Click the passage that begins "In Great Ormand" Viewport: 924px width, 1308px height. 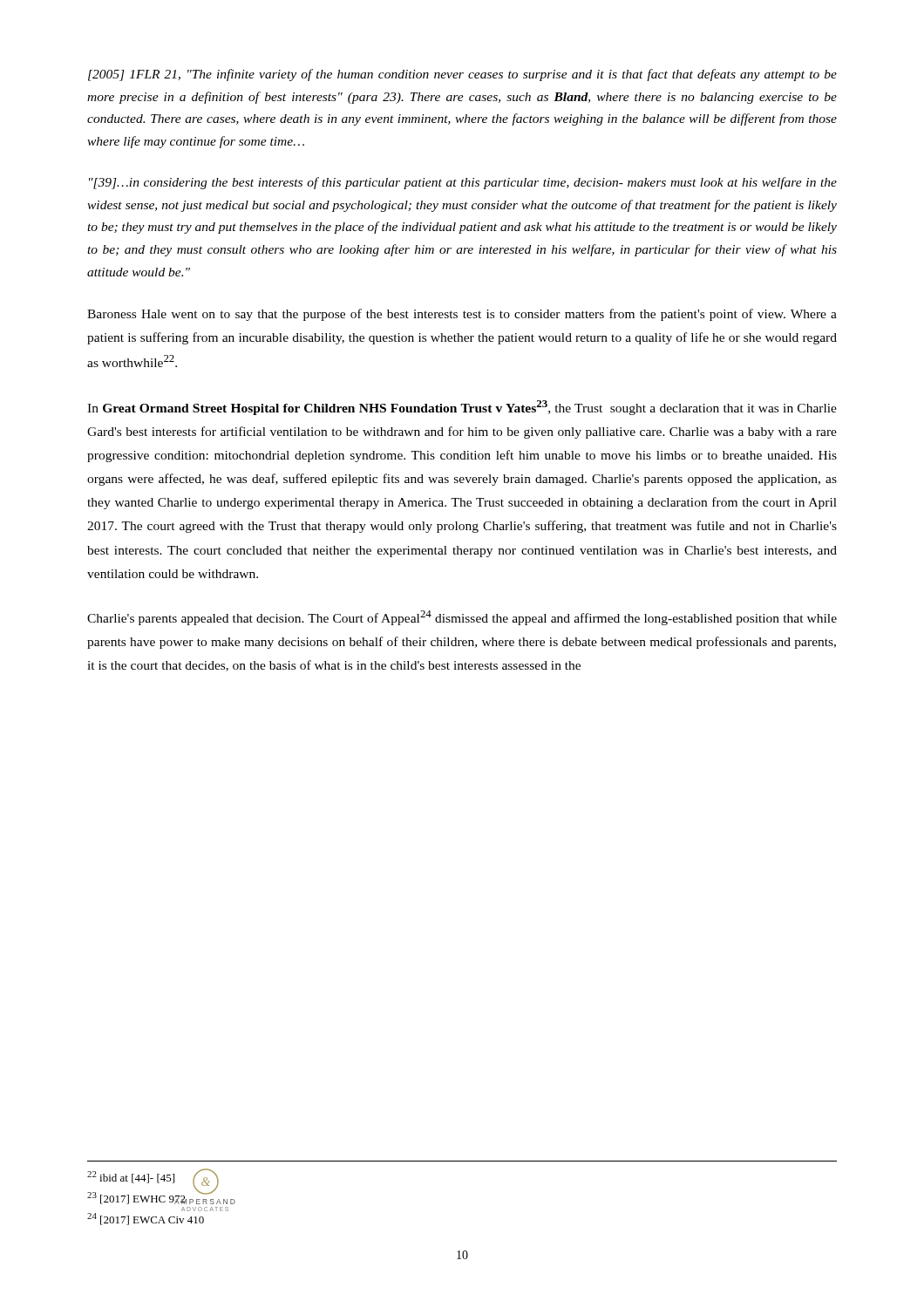[x=462, y=489]
